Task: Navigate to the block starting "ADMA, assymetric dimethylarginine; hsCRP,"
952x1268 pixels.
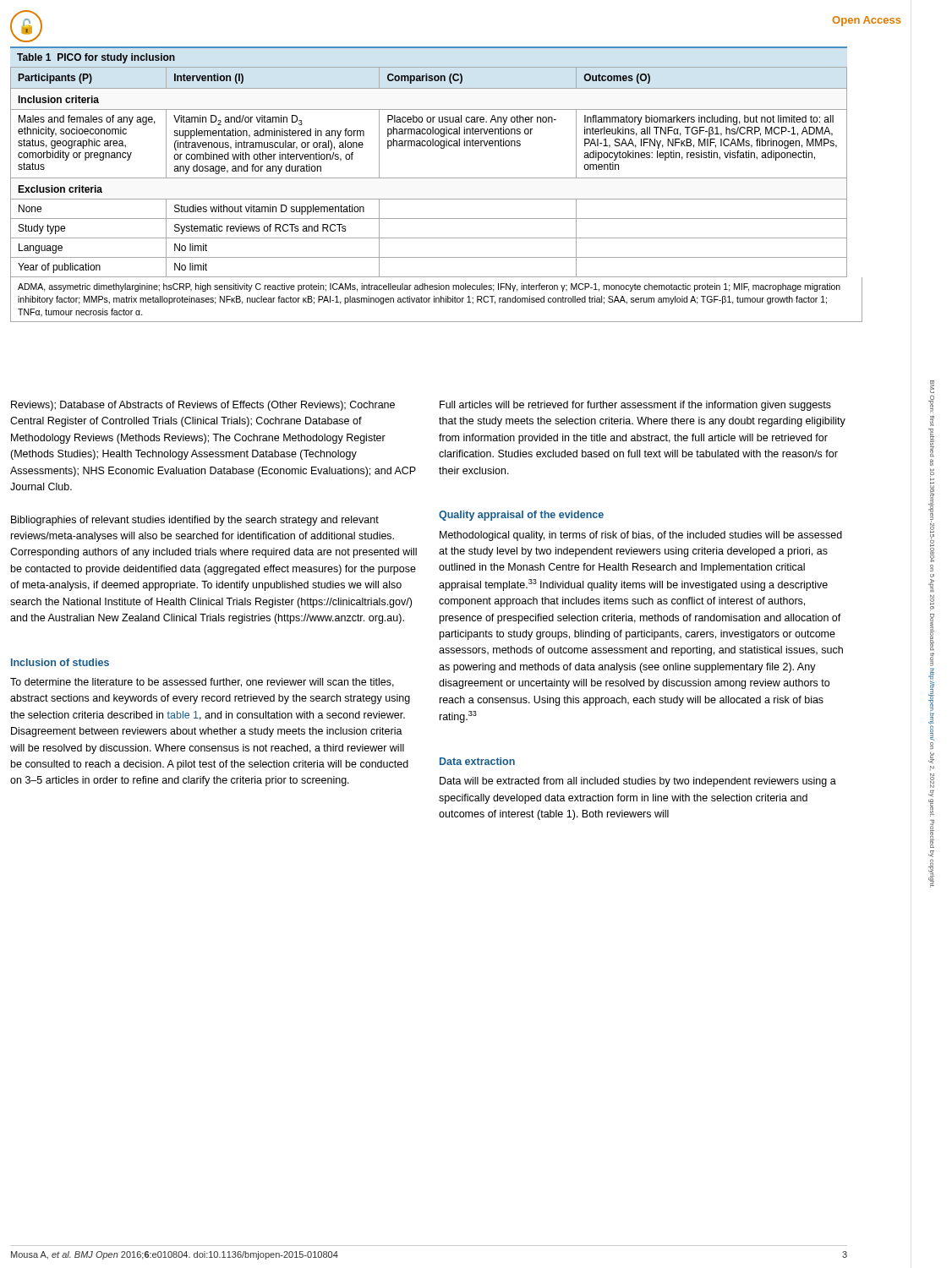Action: click(429, 299)
